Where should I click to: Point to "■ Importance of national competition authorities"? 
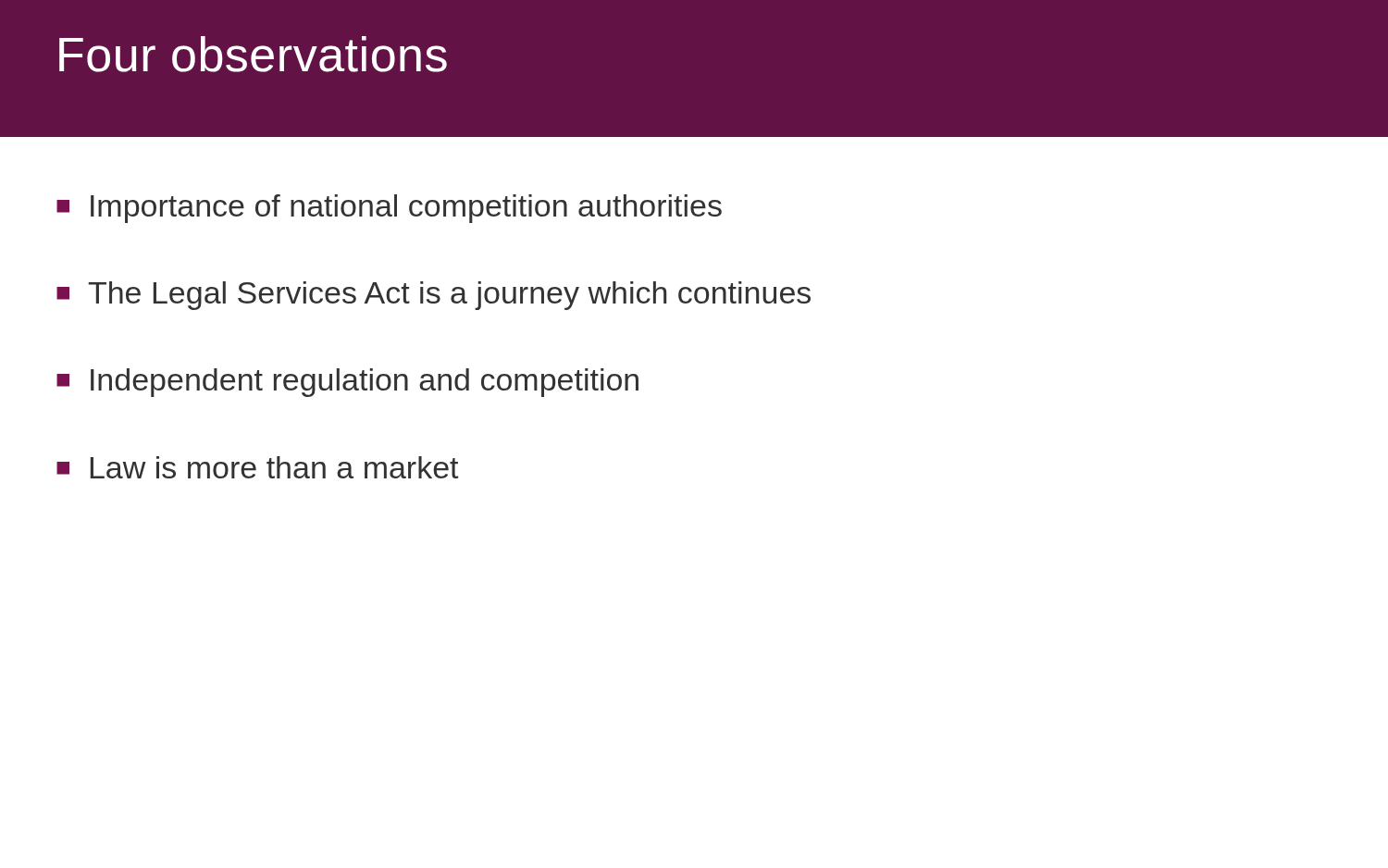coord(389,205)
